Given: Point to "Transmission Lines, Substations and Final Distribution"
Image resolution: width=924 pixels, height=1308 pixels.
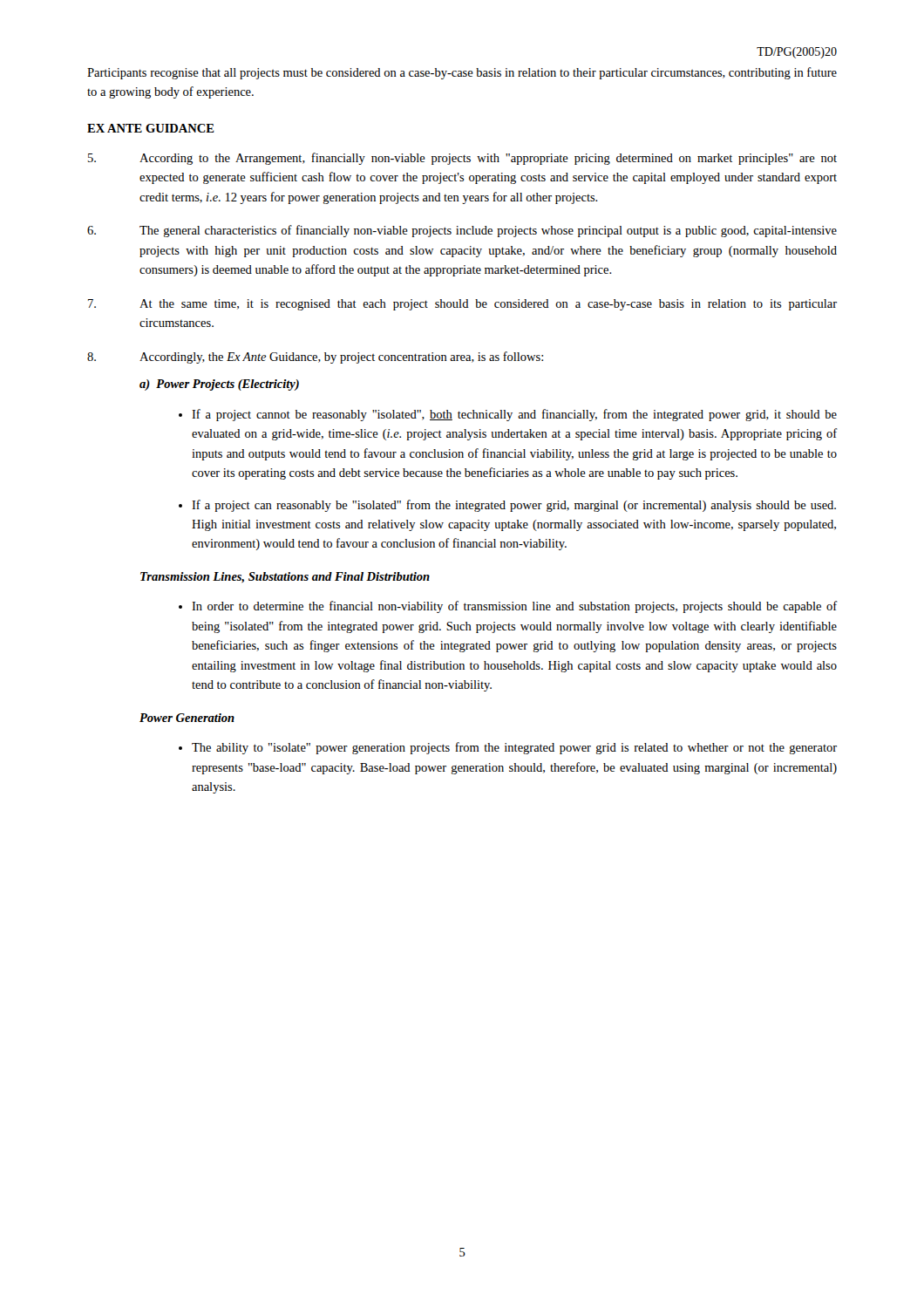Looking at the screenshot, I should point(285,576).
